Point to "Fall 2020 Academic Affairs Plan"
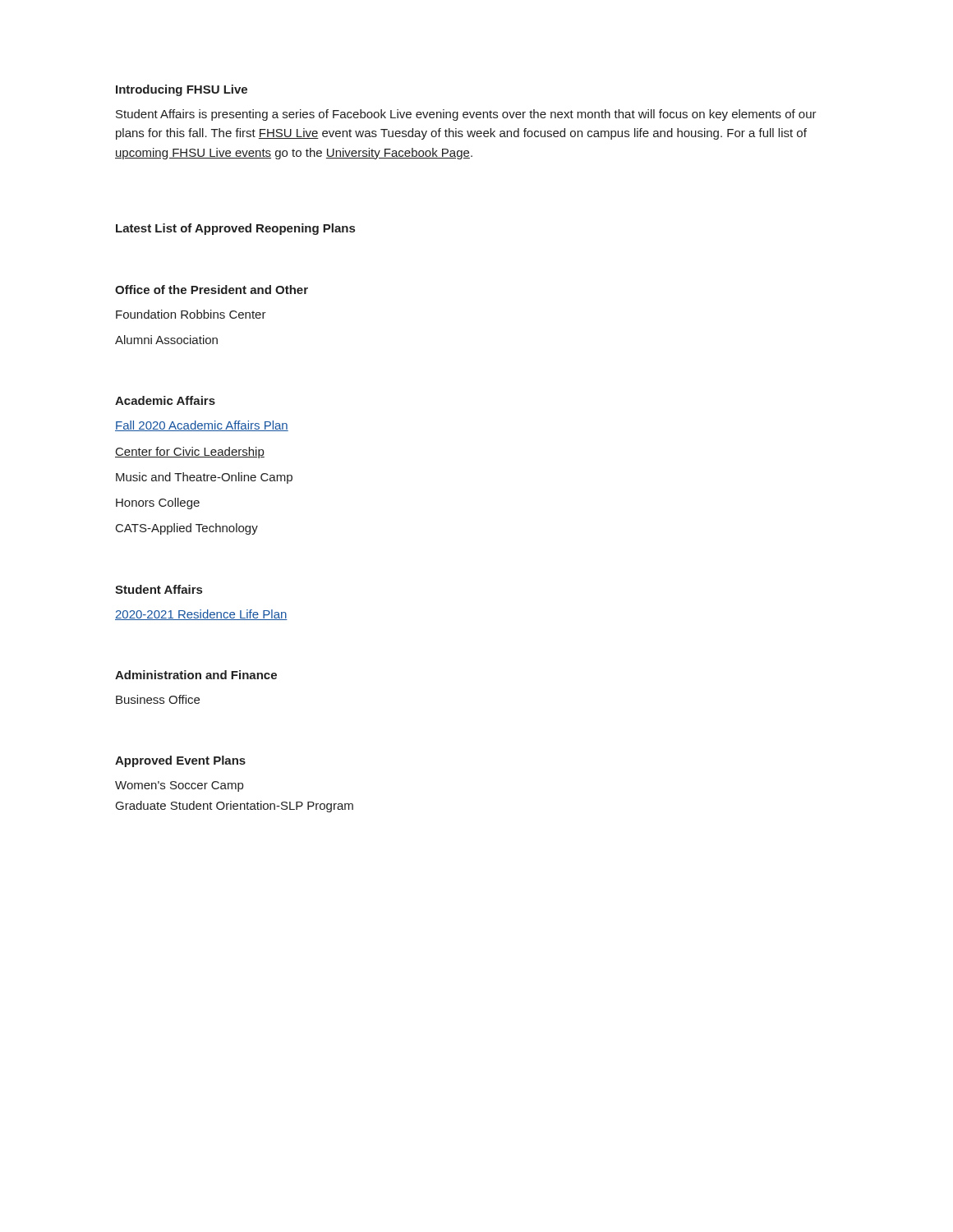The height and width of the screenshot is (1232, 953). pos(202,425)
